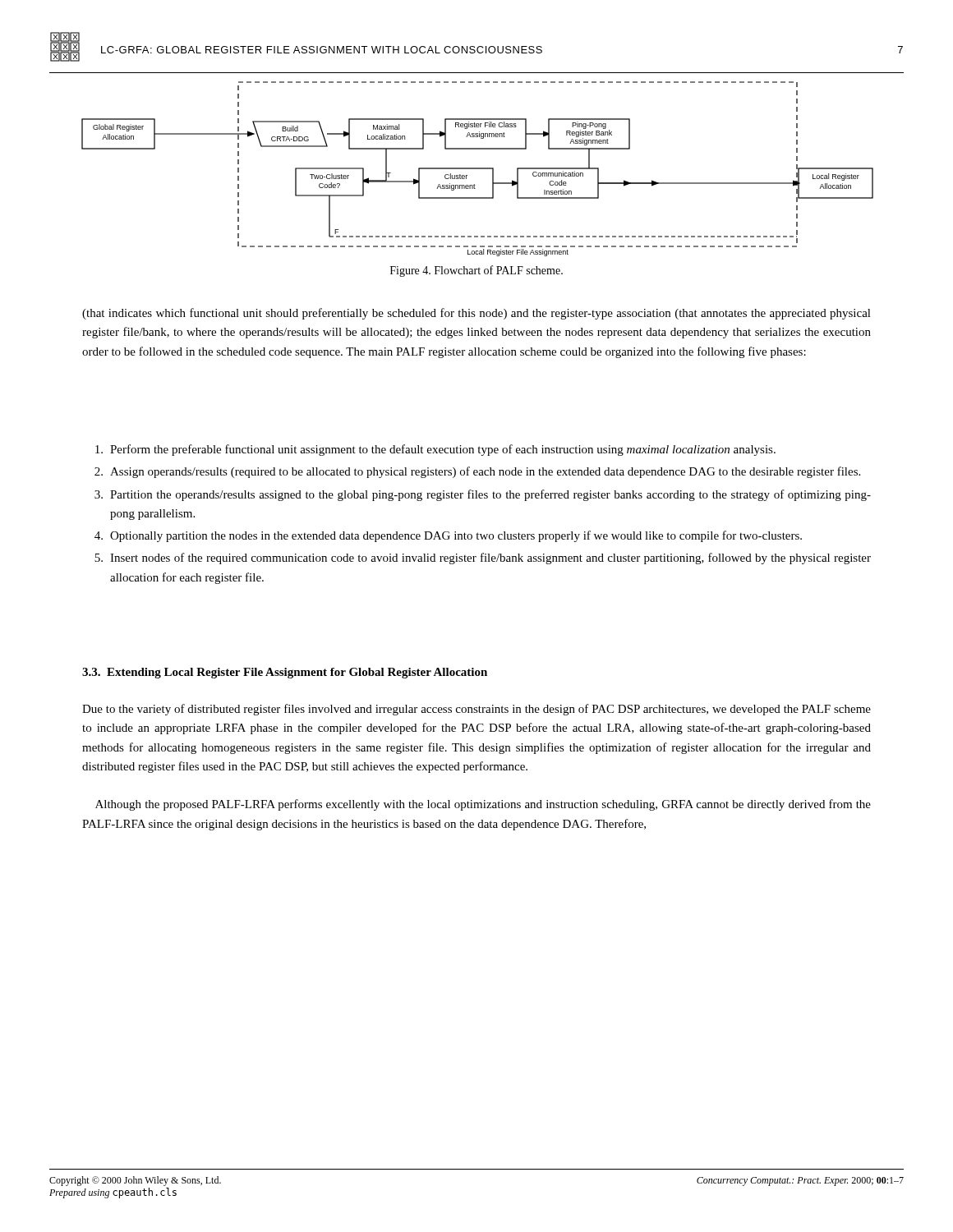Where is the passage that starts "Perform the preferable functional unit assignment to the"?

(476, 450)
